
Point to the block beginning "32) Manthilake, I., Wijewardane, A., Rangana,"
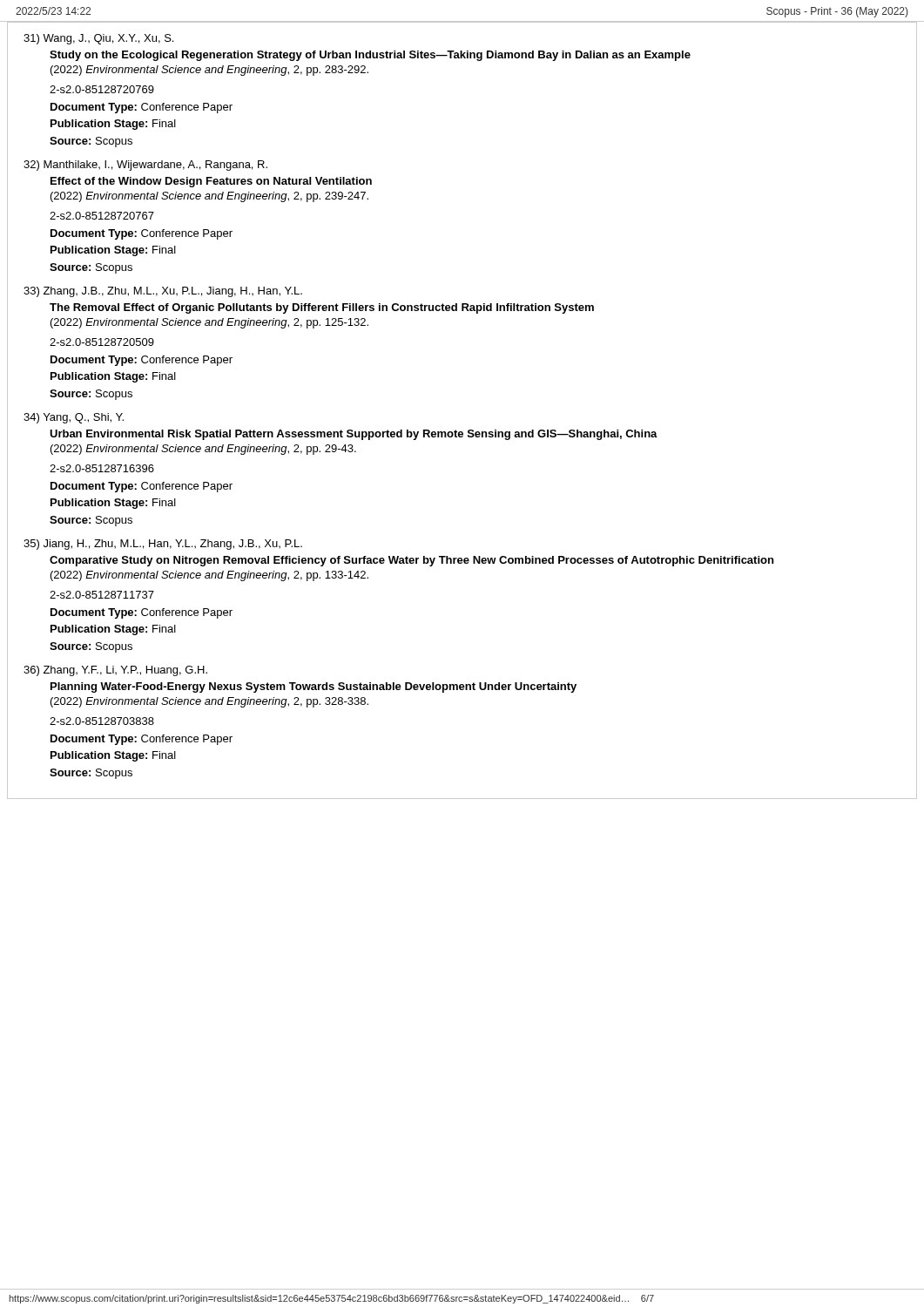(145, 166)
